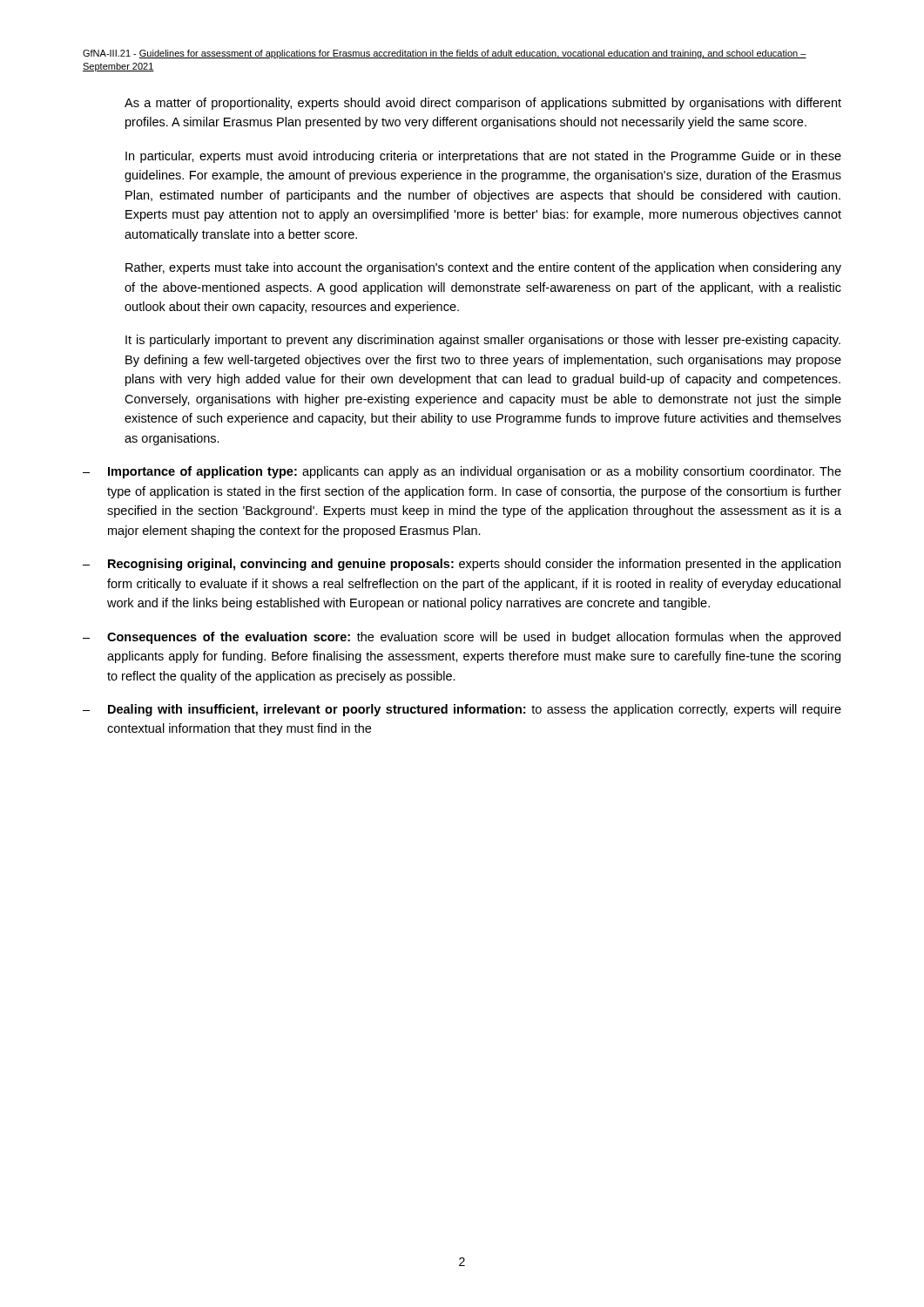Locate the passage starting "– Dealing with insufficient, irrelevant or"

462,719
